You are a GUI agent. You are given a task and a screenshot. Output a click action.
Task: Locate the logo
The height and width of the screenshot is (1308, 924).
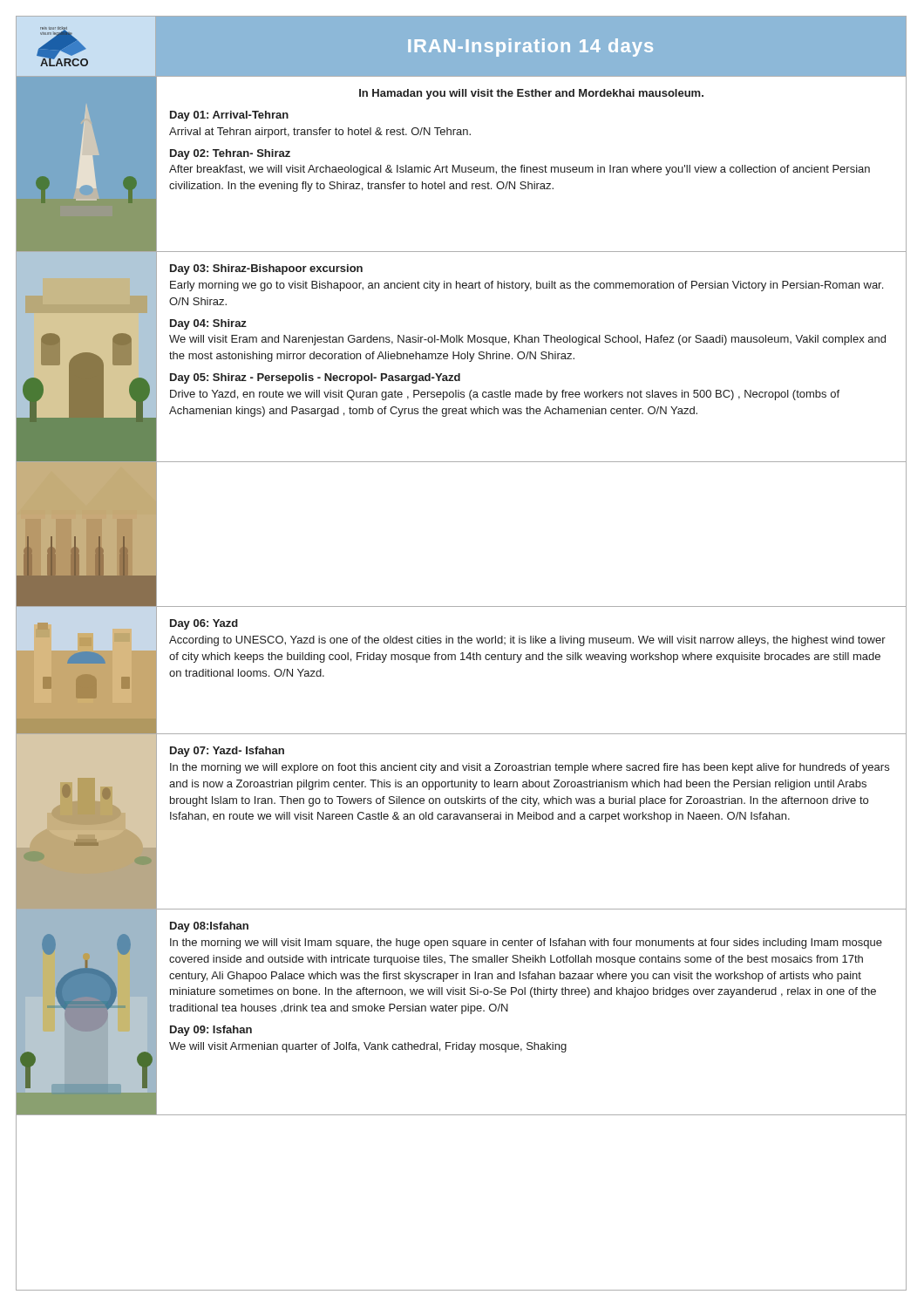pos(86,46)
